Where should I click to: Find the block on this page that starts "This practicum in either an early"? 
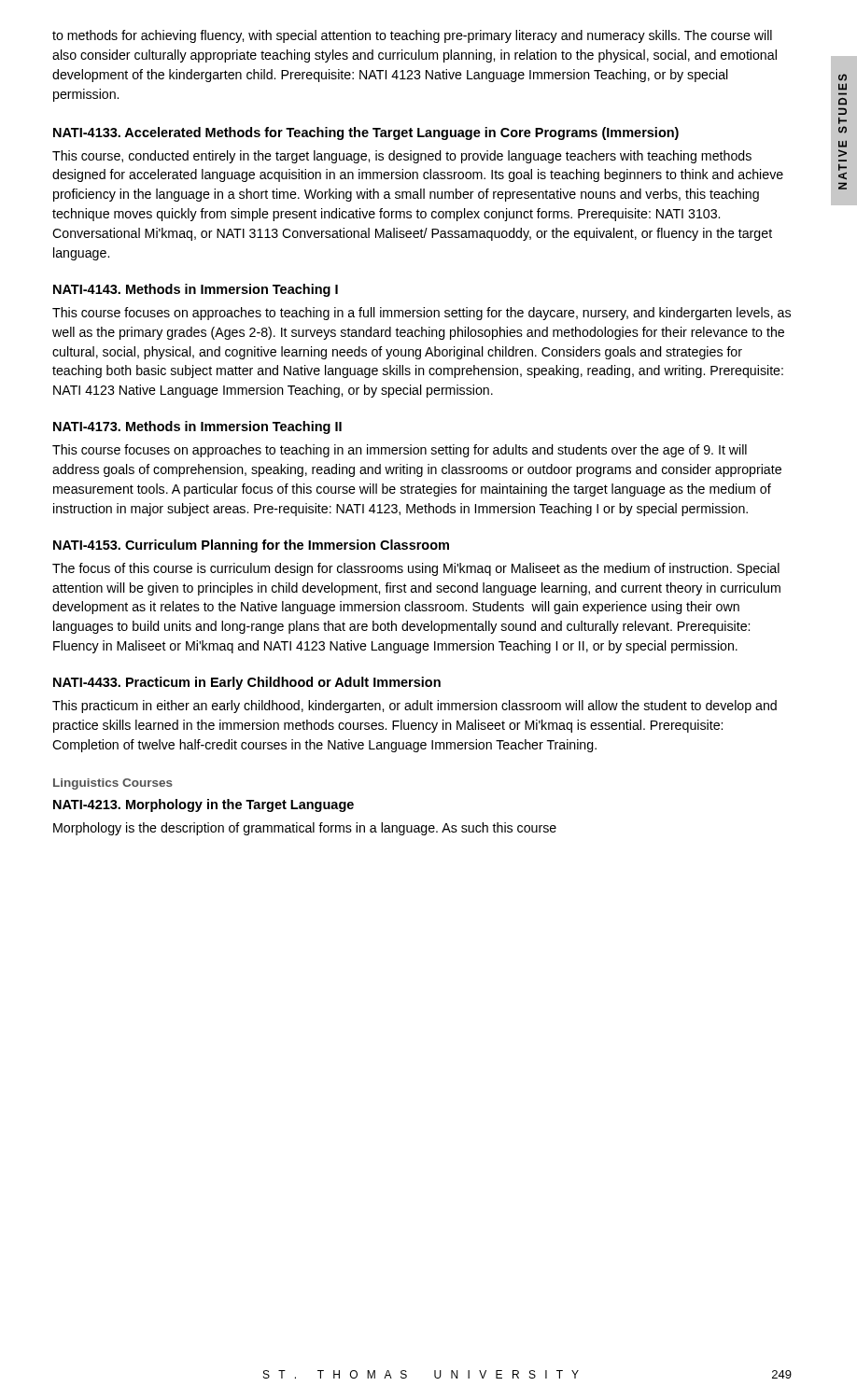415,725
